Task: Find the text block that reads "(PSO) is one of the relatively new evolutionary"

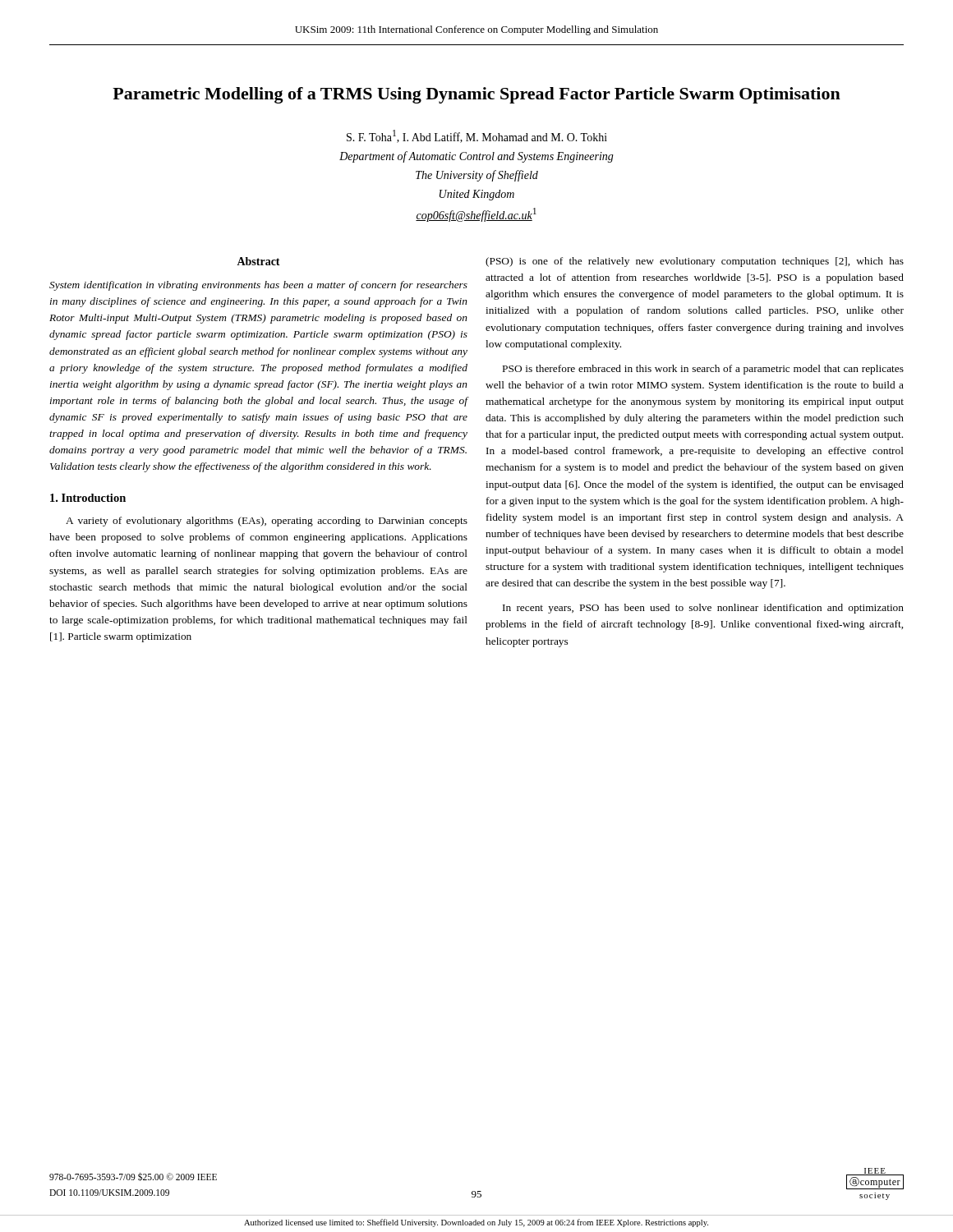Action: coord(695,451)
